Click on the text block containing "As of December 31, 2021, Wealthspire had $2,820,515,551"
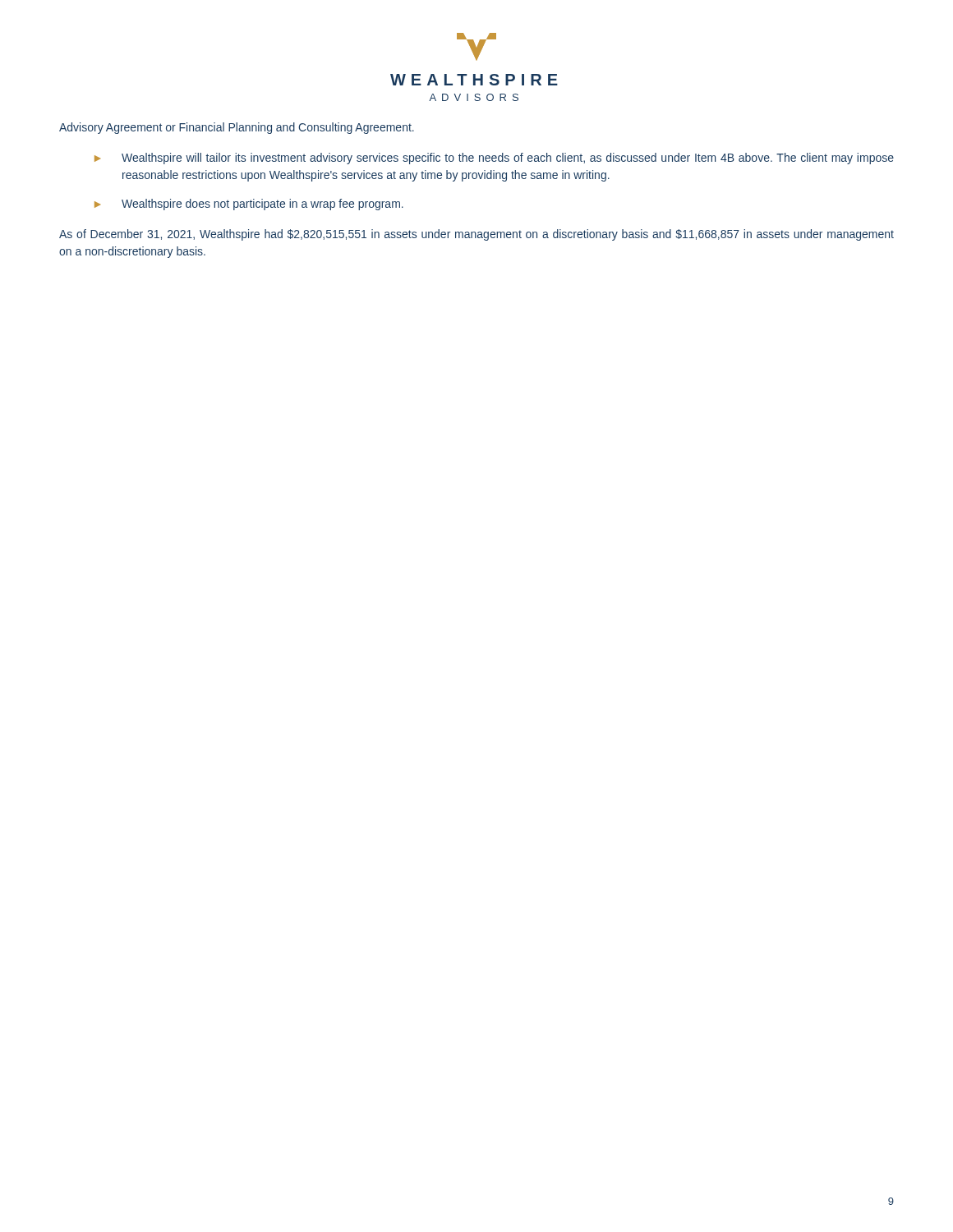953x1232 pixels. point(476,243)
